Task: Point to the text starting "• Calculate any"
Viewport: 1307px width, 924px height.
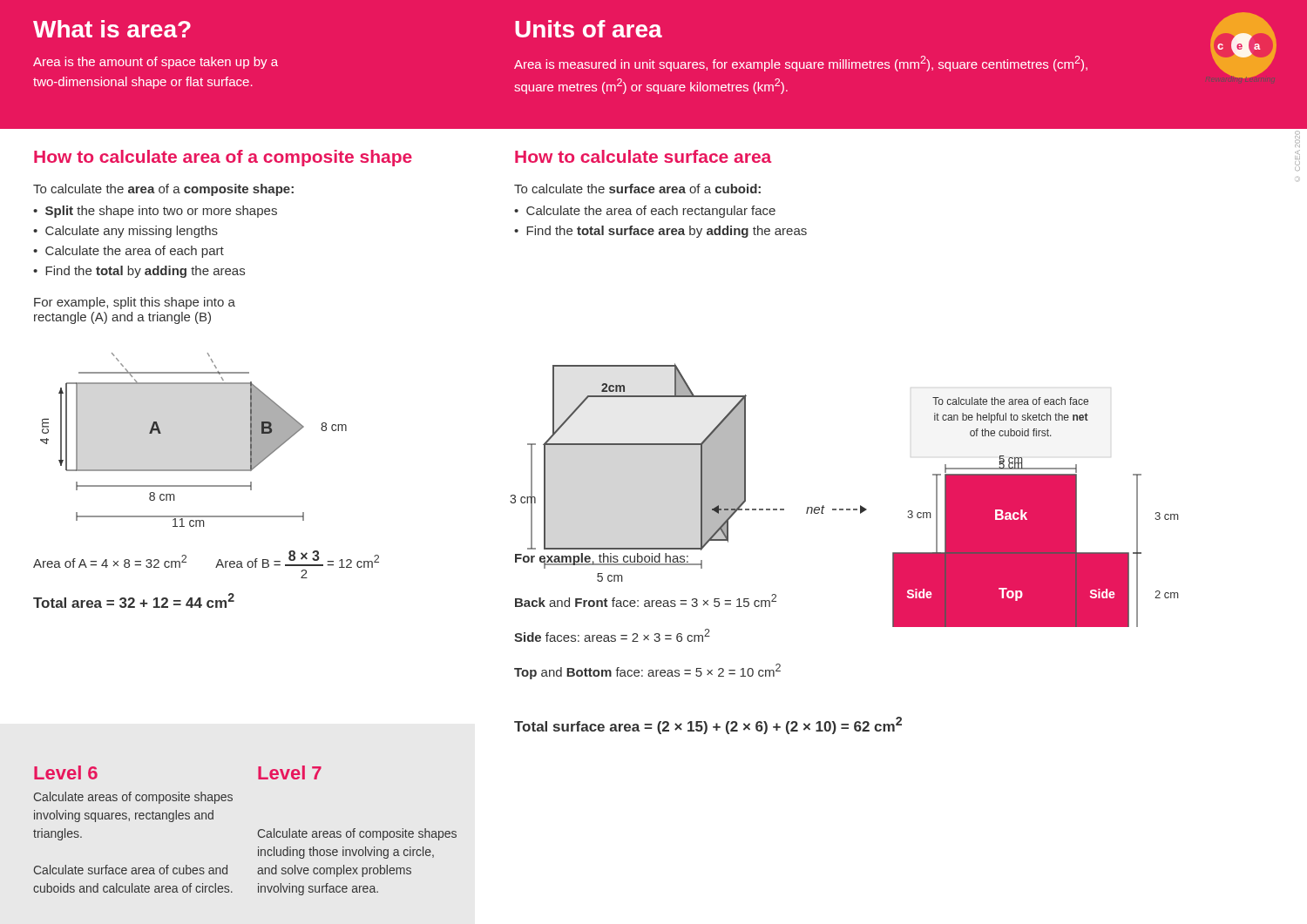Action: (x=125, y=230)
